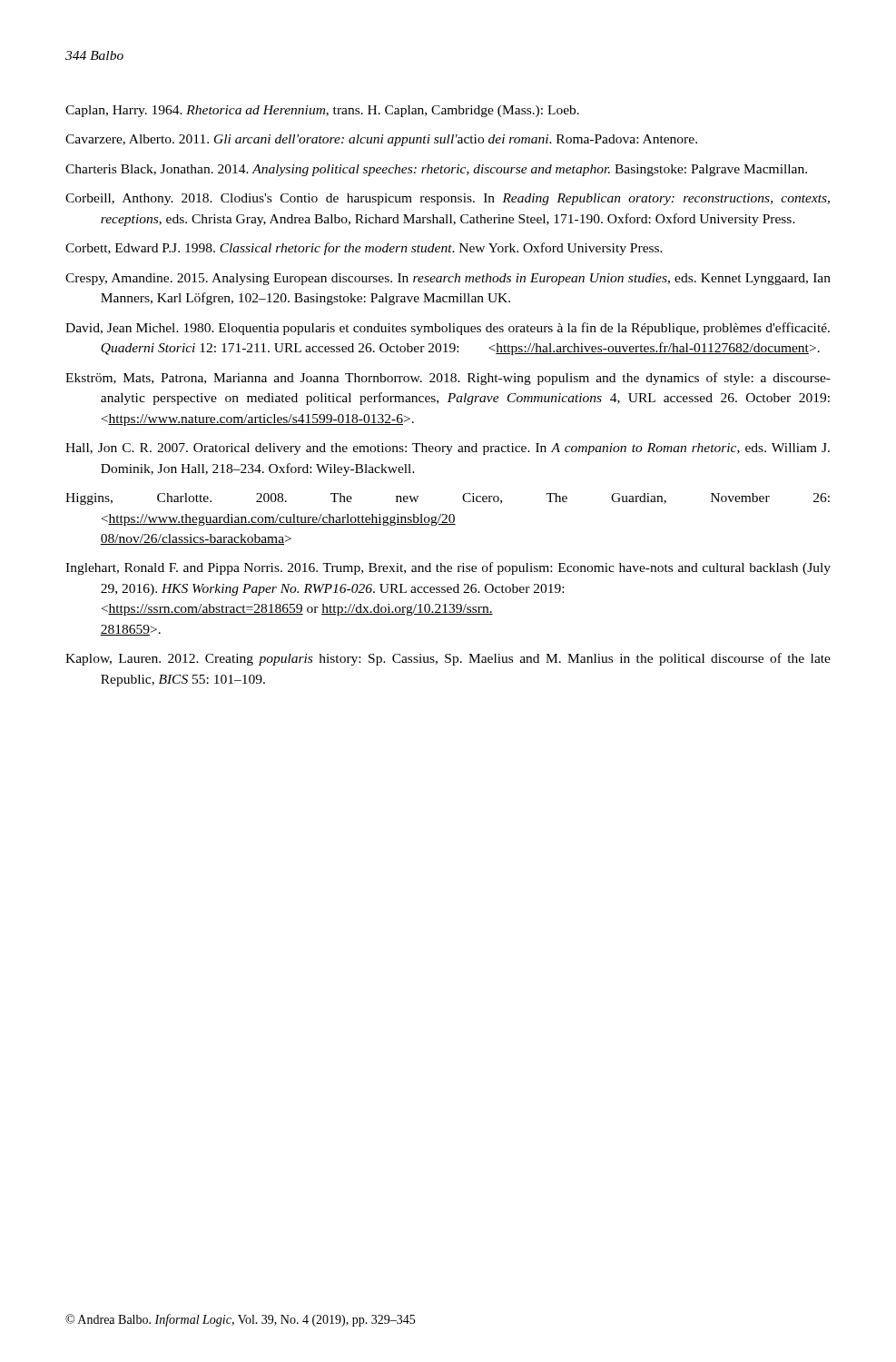Click the passage that begins "Cavarzere, Alberto. 2011. Gli"
The width and height of the screenshot is (896, 1362).
click(x=382, y=139)
